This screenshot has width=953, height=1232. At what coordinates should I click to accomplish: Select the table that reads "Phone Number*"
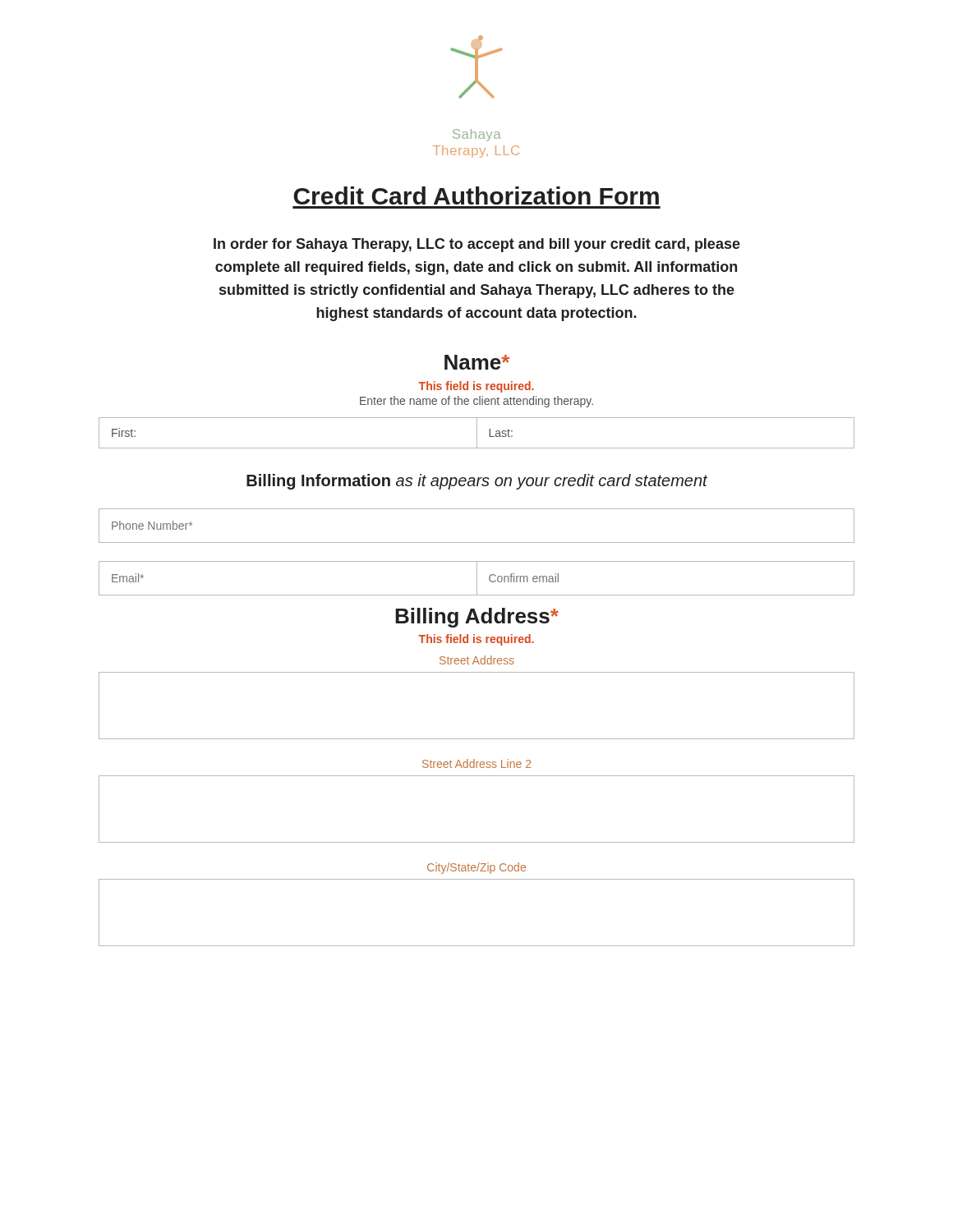coord(476,525)
